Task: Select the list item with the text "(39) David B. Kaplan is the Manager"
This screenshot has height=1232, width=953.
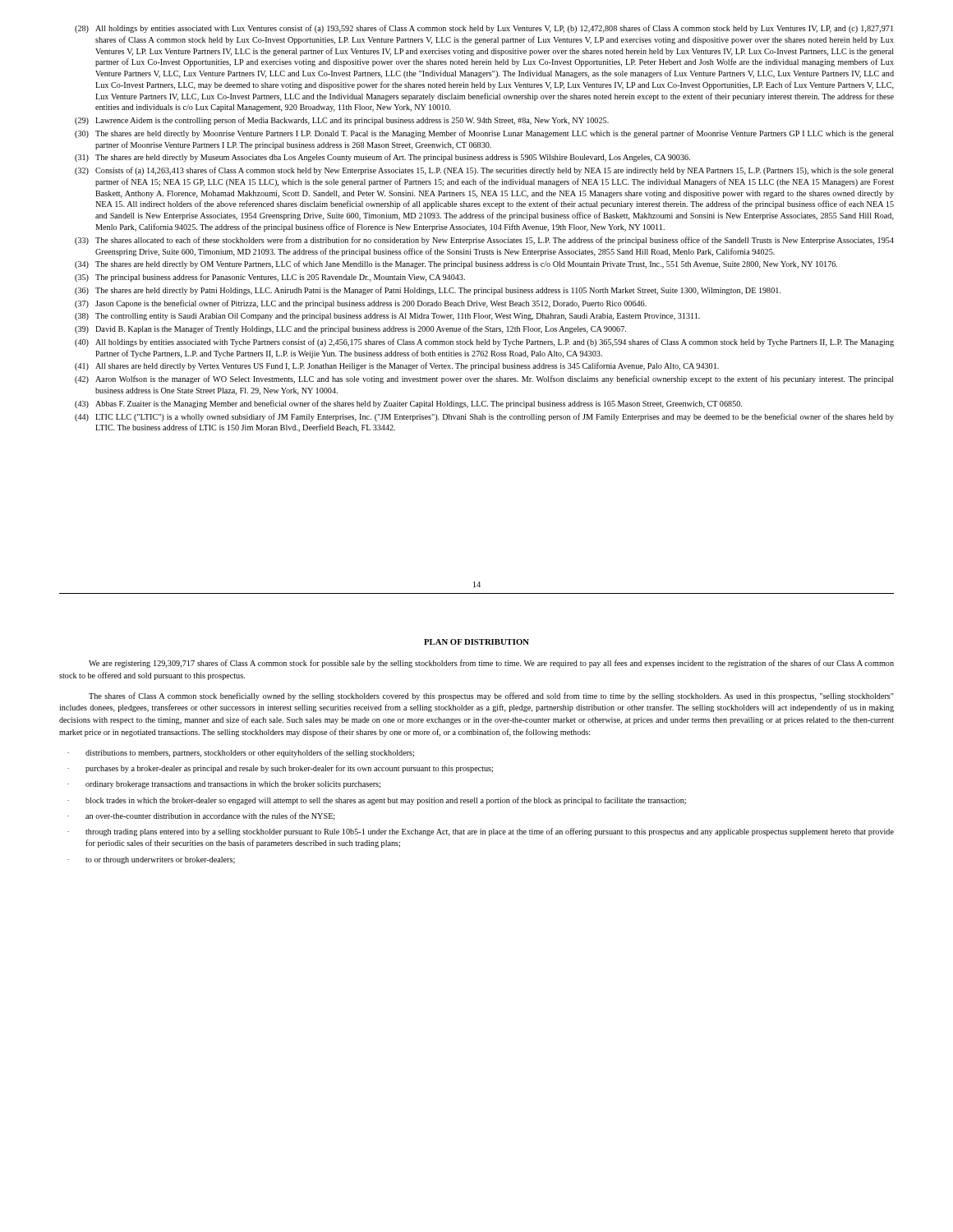Action: coord(476,329)
